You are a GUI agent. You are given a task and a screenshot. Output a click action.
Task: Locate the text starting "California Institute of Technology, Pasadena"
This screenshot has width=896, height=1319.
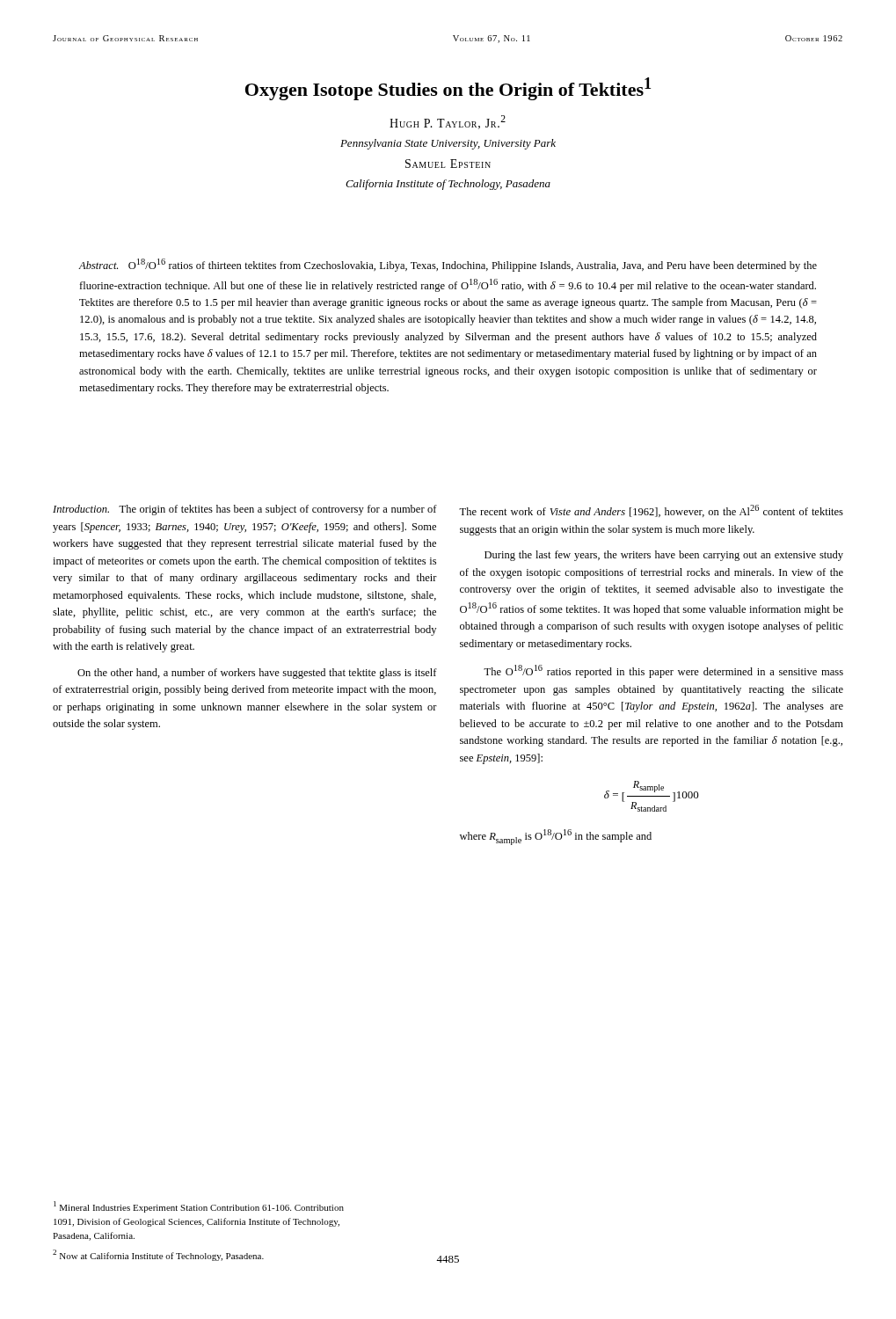coord(448,183)
